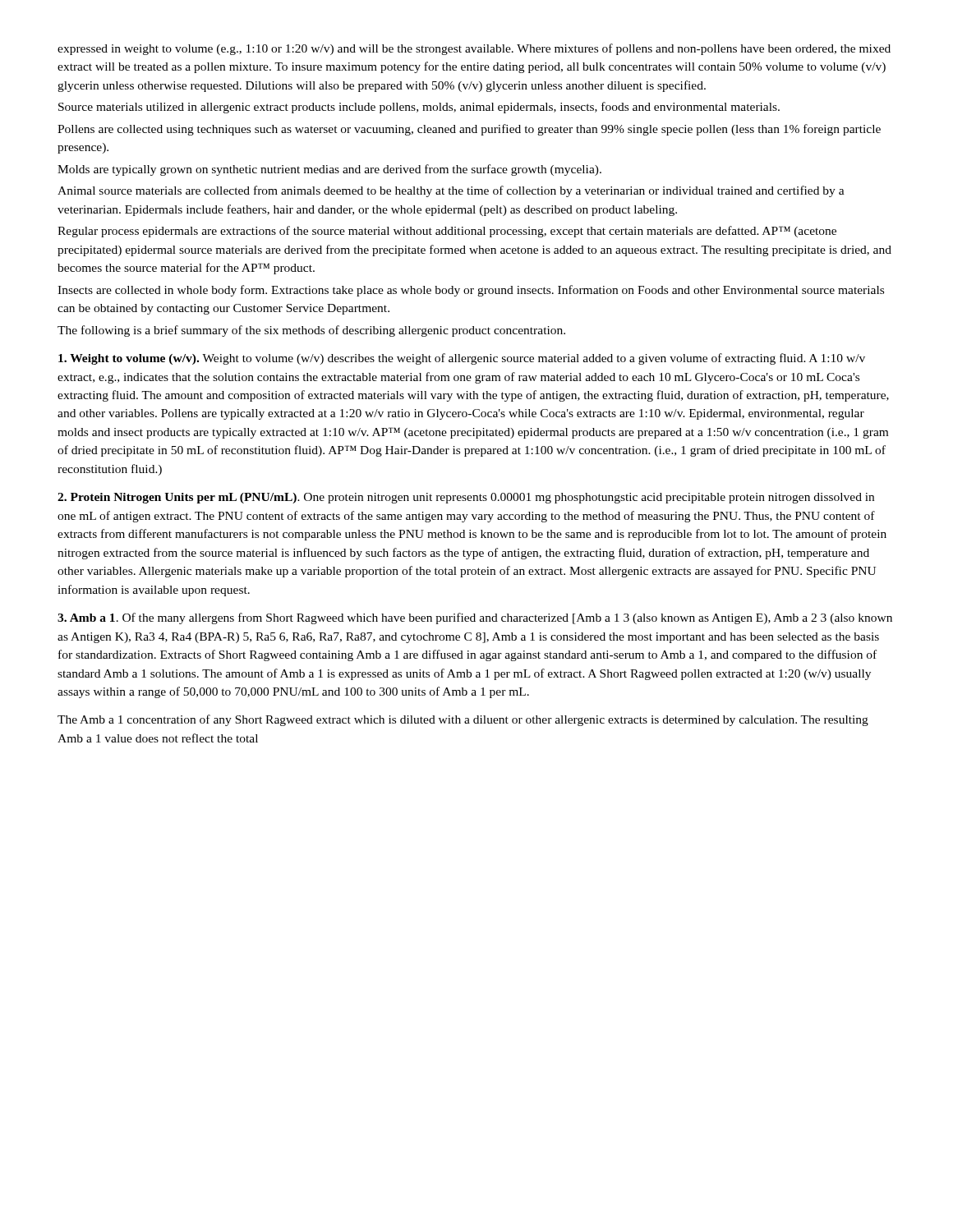953x1232 pixels.
Task: Click on the text block with the text "Amb a 1. Of the many allergens from"
Action: 475,654
